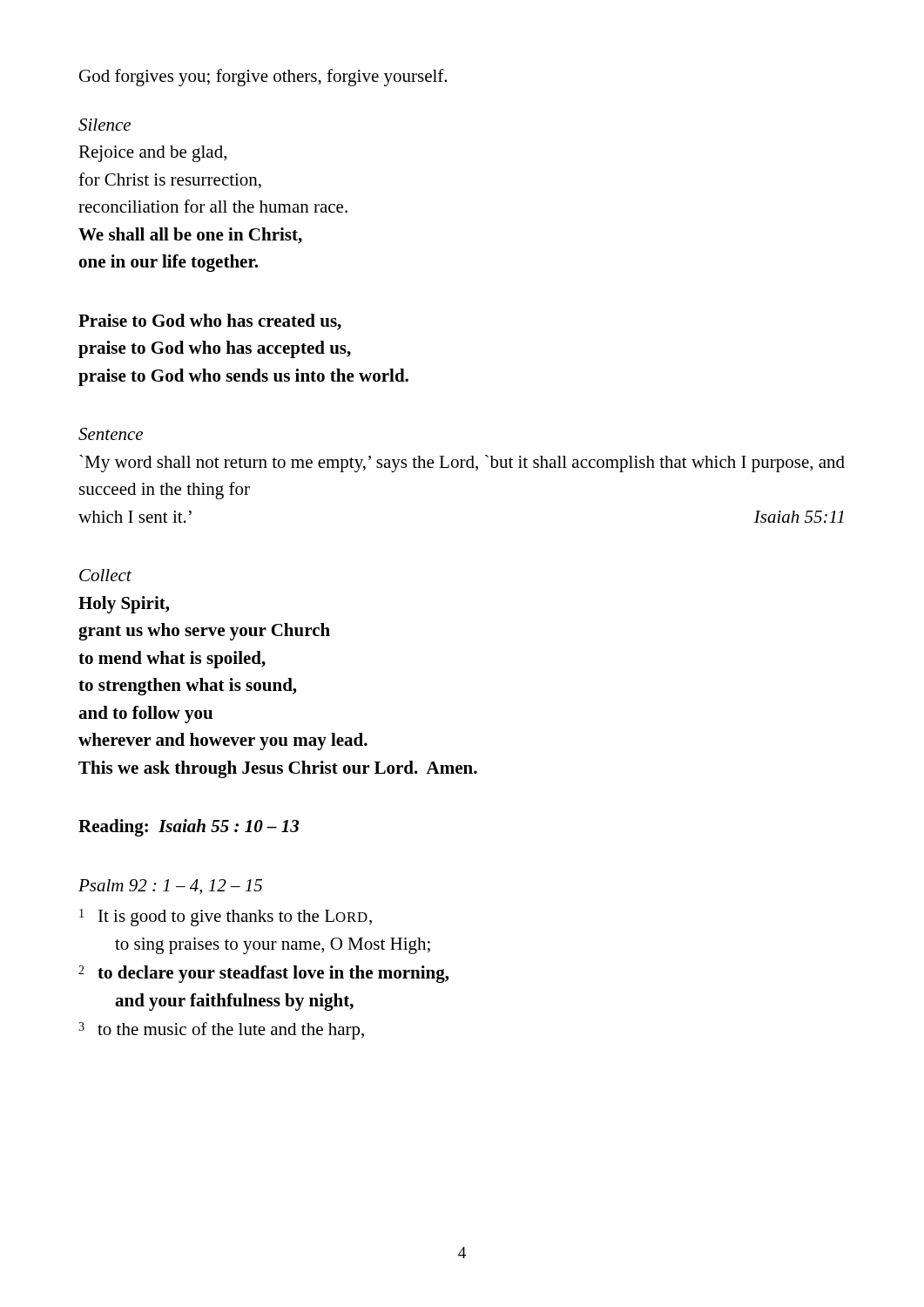Viewport: 924px width, 1307px height.
Task: Click on the passage starting "Silence Rejoice and be glad, for Christ is"
Action: (105, 125)
